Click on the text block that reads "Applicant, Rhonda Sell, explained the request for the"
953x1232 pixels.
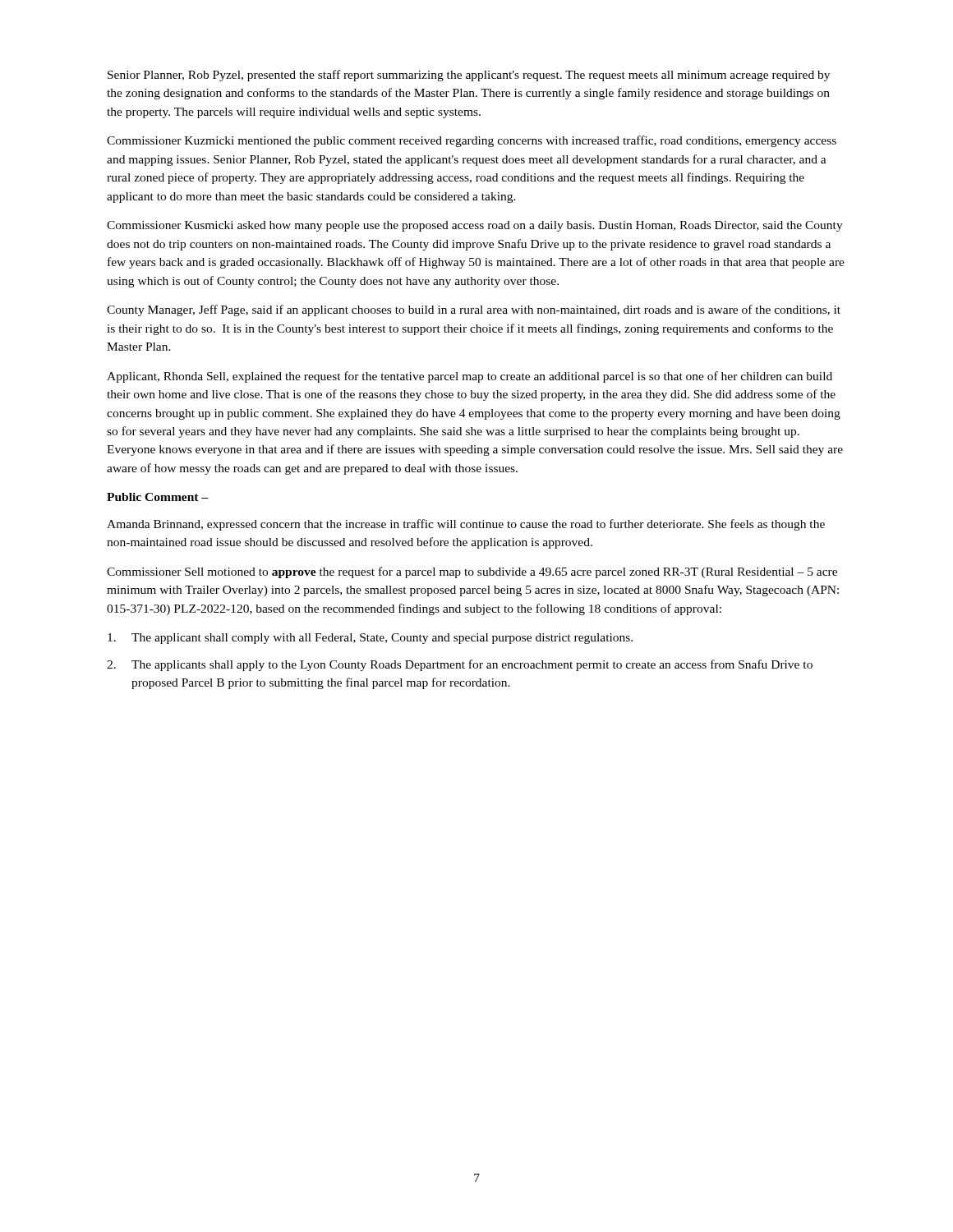[x=475, y=422]
